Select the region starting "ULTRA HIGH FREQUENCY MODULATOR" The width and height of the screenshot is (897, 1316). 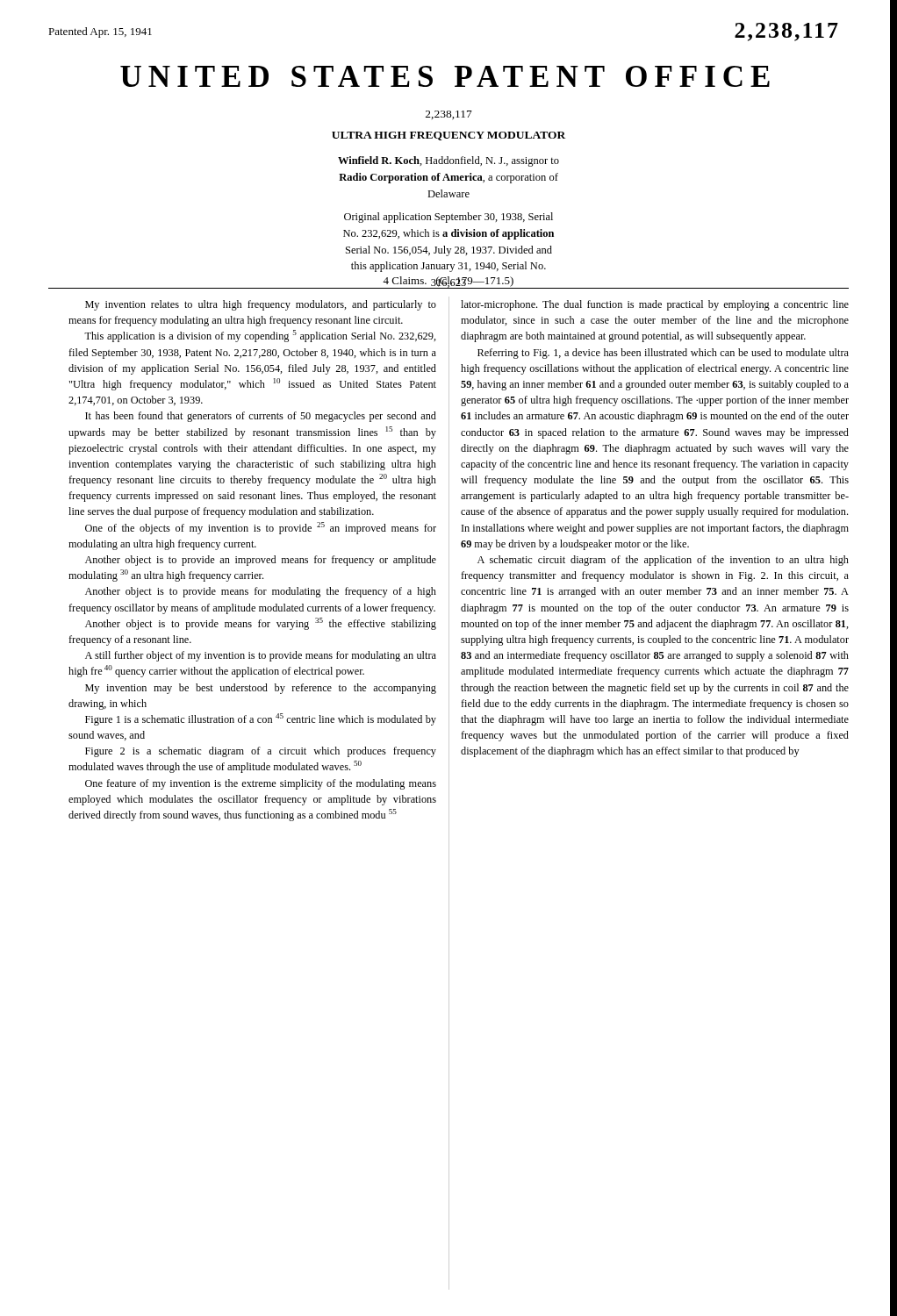point(448,135)
